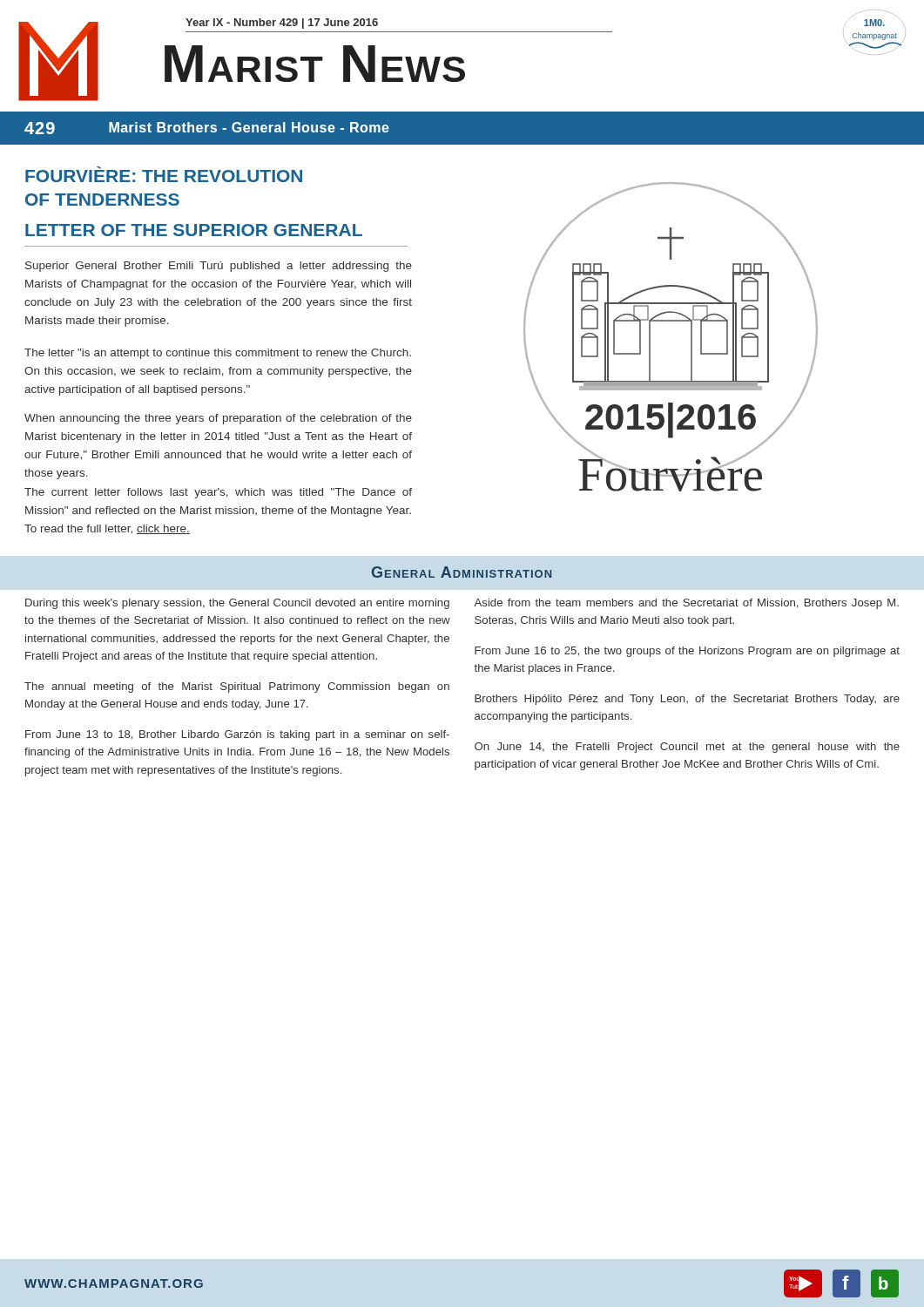Click on the region starting "On June 14, the Fratelli Project Council met"

687,755
